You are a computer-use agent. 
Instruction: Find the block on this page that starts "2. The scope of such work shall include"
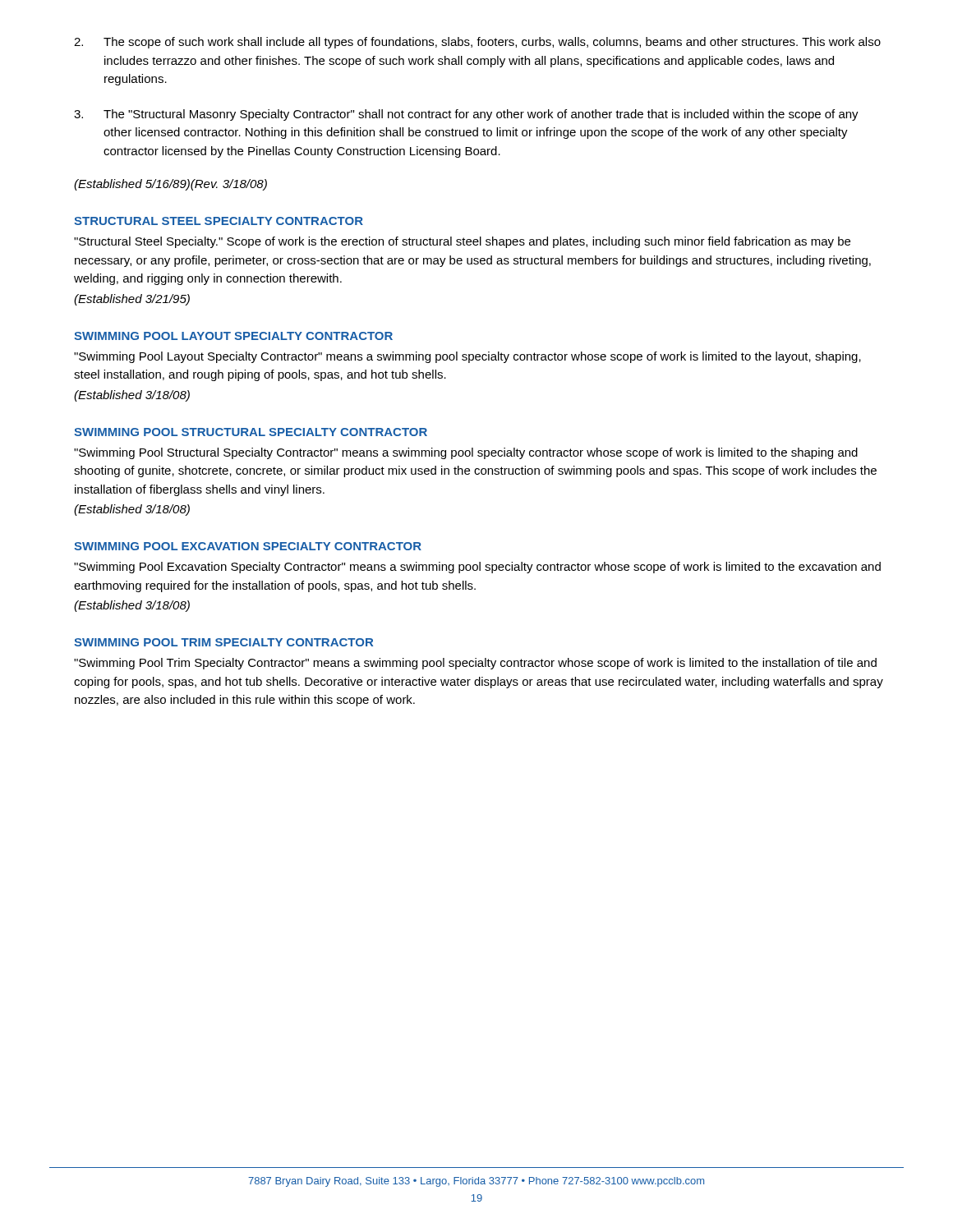[481, 61]
